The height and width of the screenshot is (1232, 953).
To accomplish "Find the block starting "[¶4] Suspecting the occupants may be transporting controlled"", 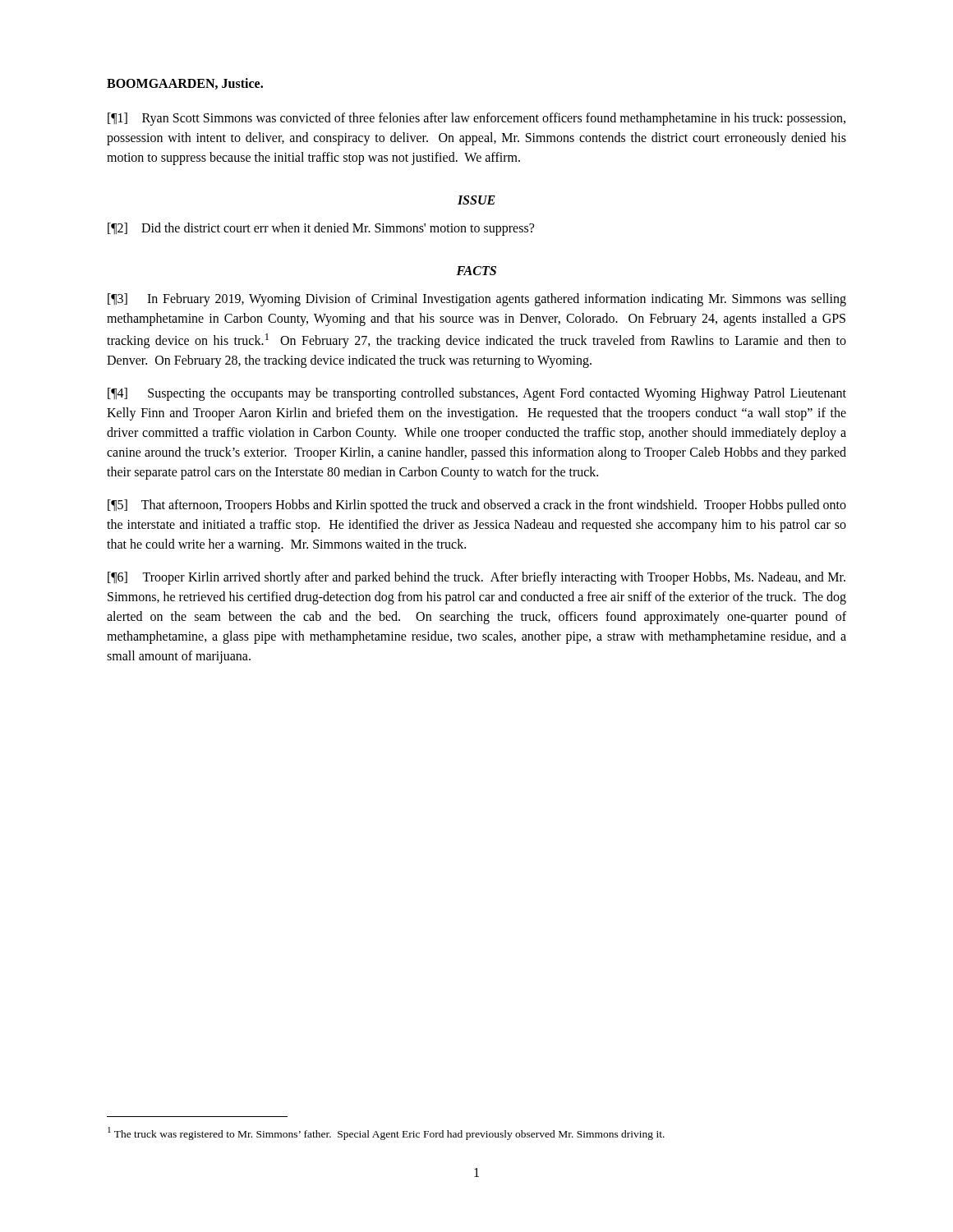I will pyautogui.click(x=476, y=433).
